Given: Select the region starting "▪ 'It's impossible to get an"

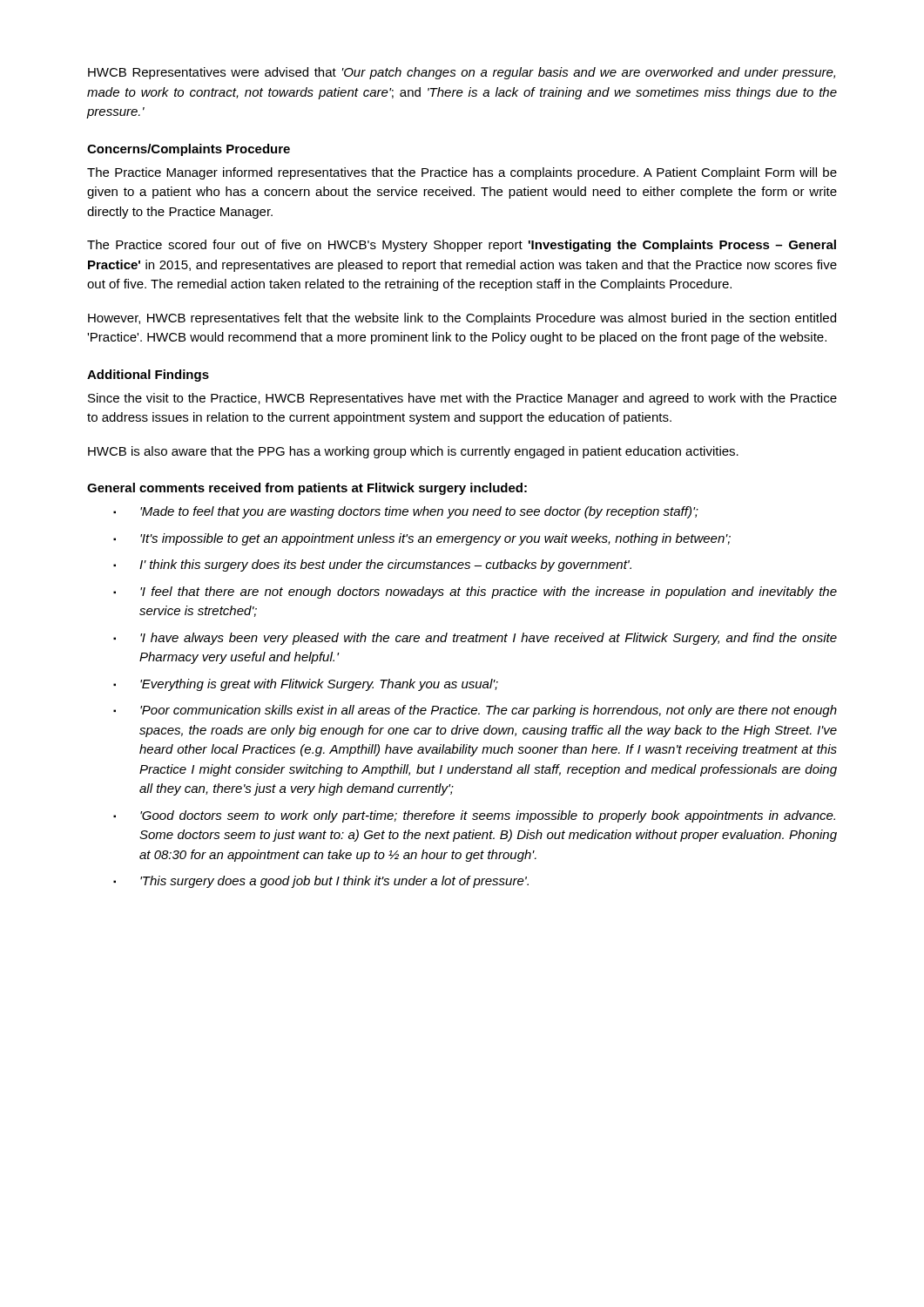Looking at the screenshot, I should coord(475,538).
